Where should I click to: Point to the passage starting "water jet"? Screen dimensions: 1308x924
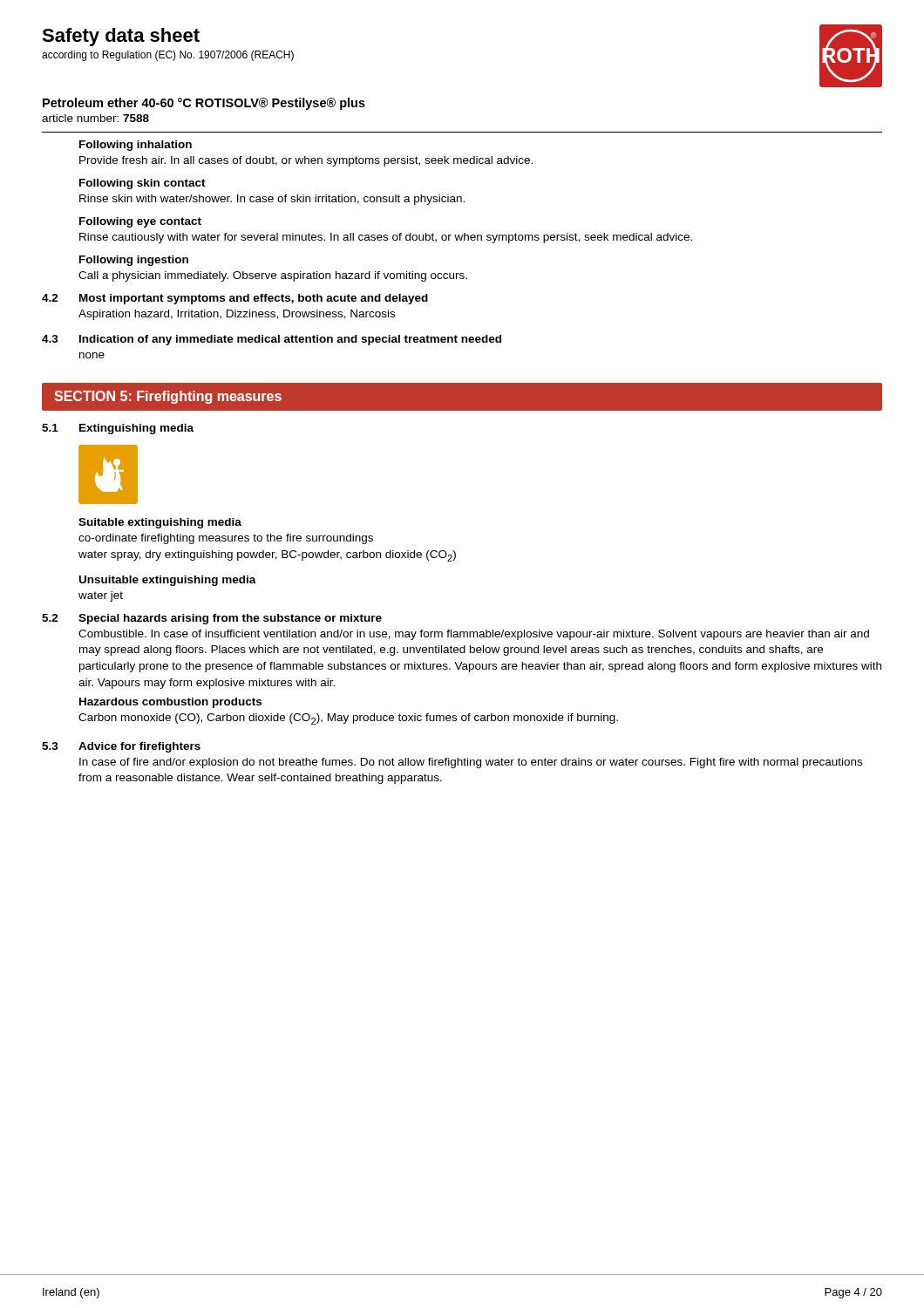click(101, 595)
